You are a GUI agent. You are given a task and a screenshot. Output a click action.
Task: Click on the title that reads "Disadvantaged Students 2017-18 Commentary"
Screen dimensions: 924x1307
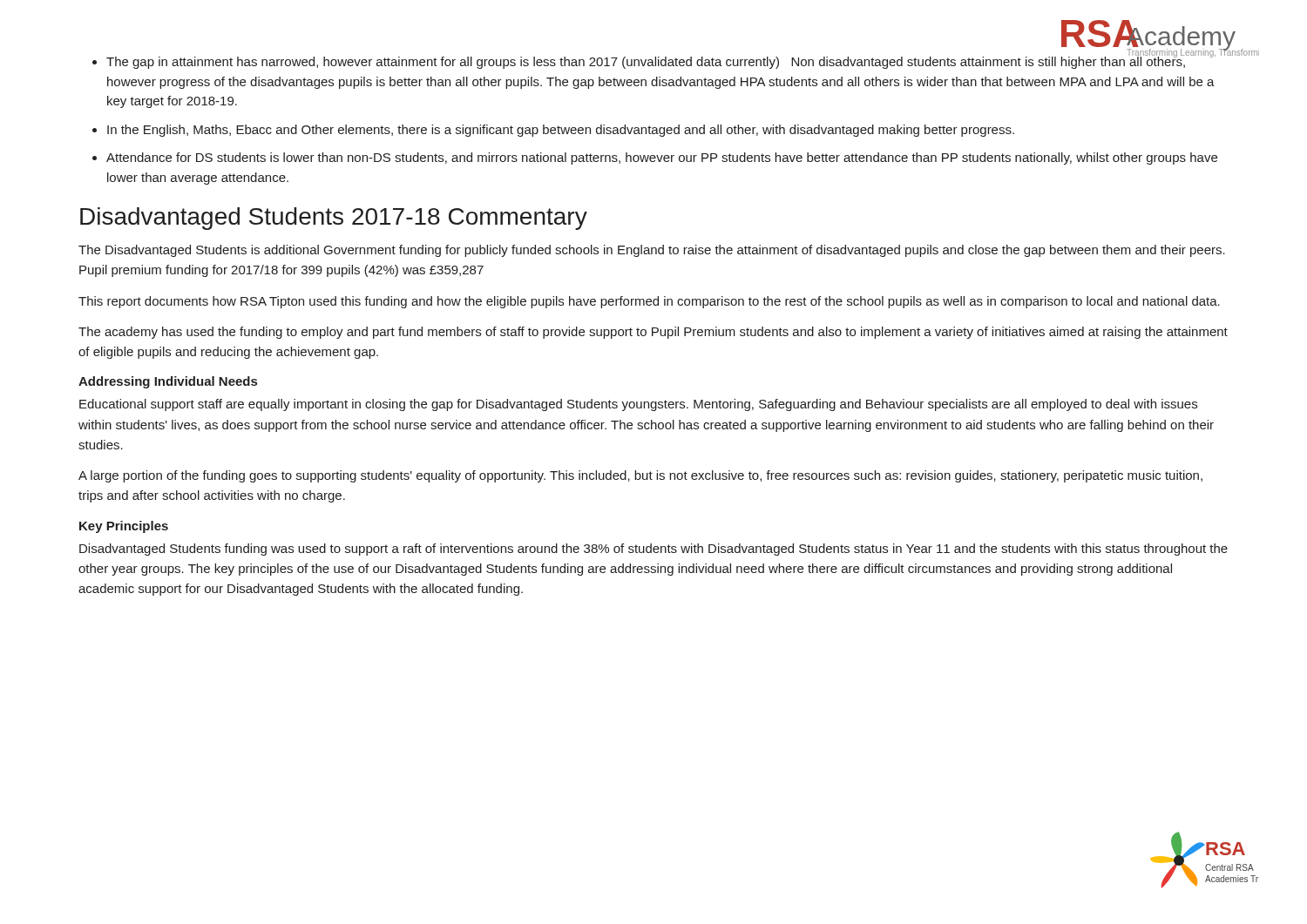tap(333, 216)
